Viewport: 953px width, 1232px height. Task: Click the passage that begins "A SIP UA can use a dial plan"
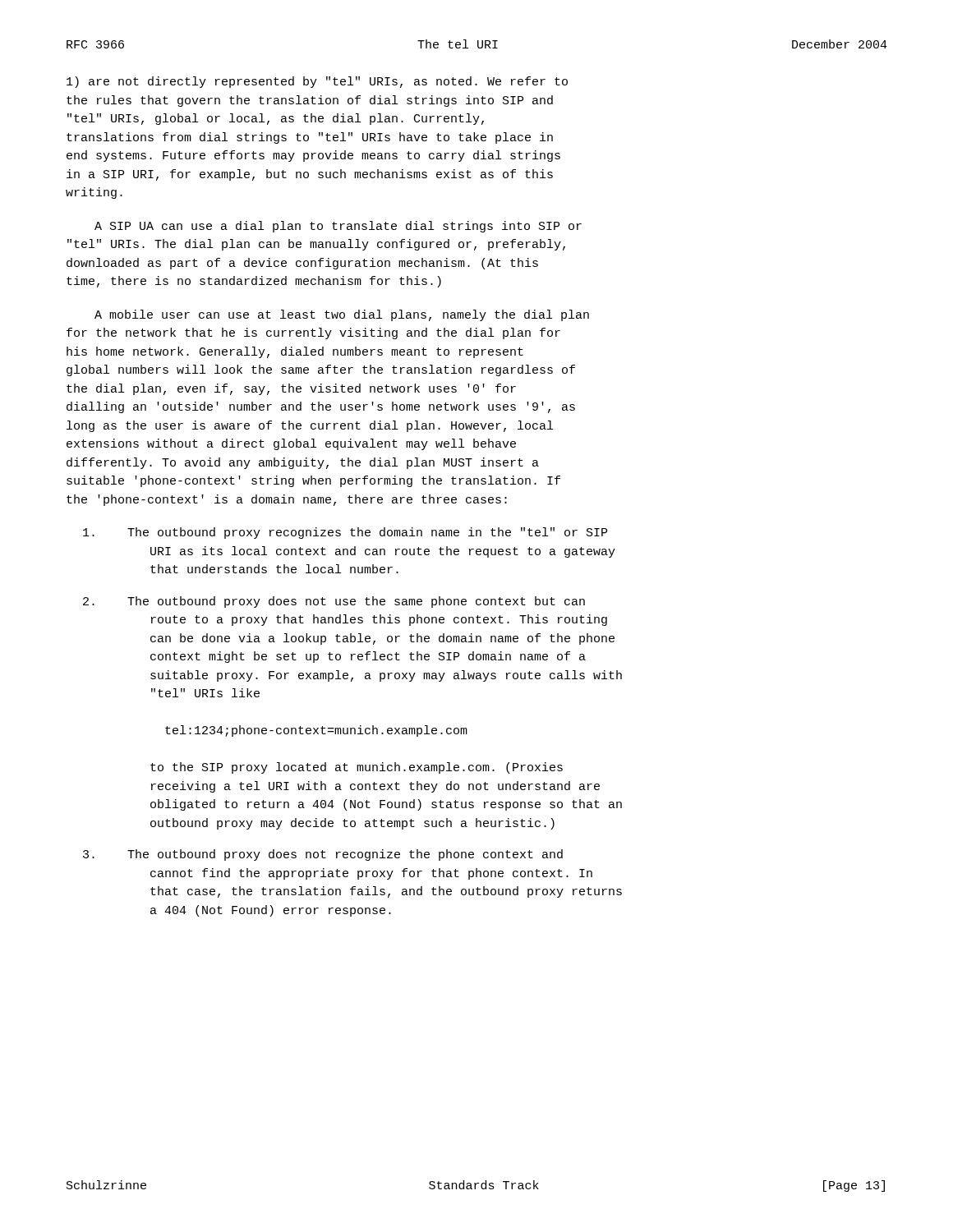(x=324, y=254)
